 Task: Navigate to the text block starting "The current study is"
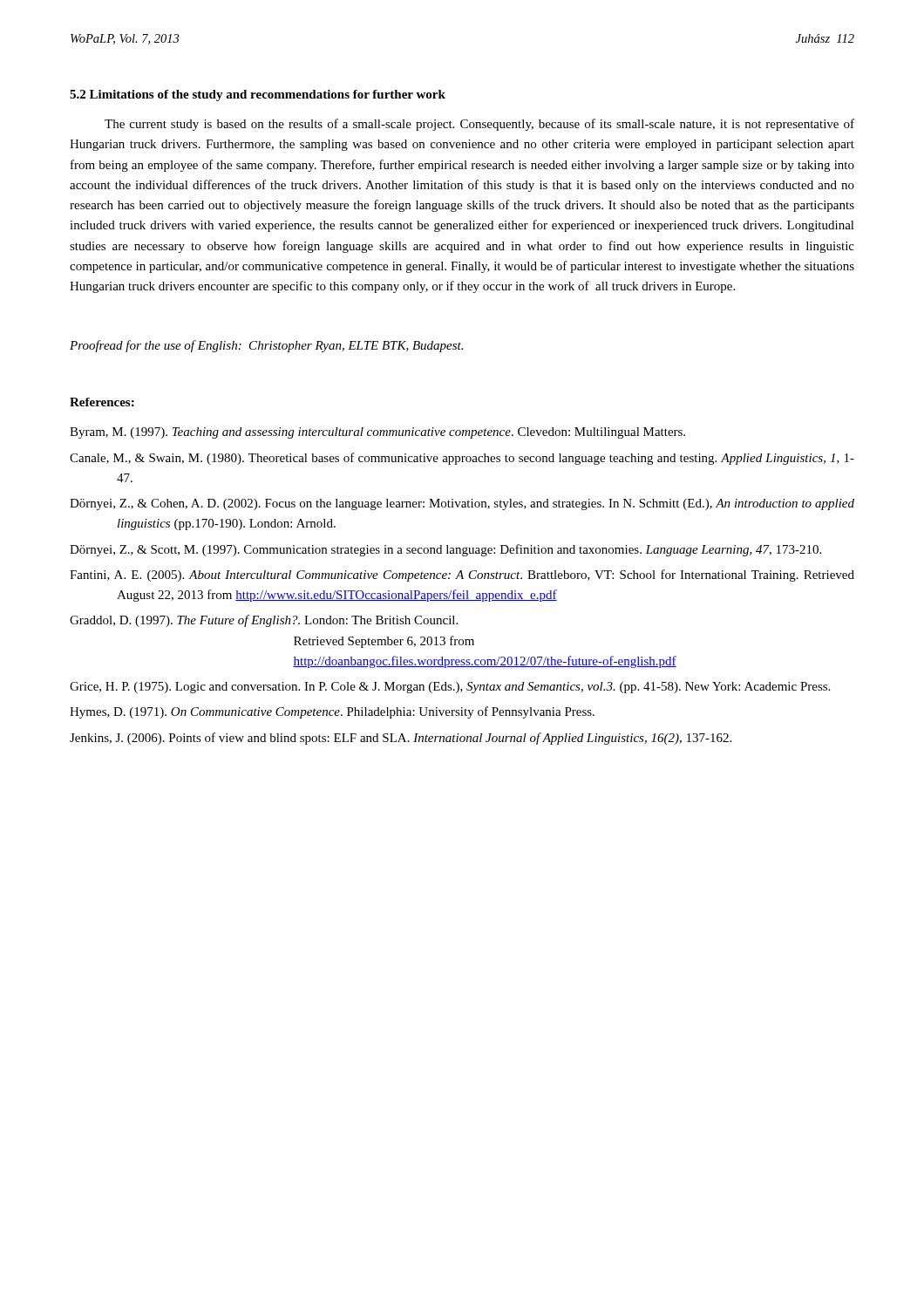tap(462, 205)
